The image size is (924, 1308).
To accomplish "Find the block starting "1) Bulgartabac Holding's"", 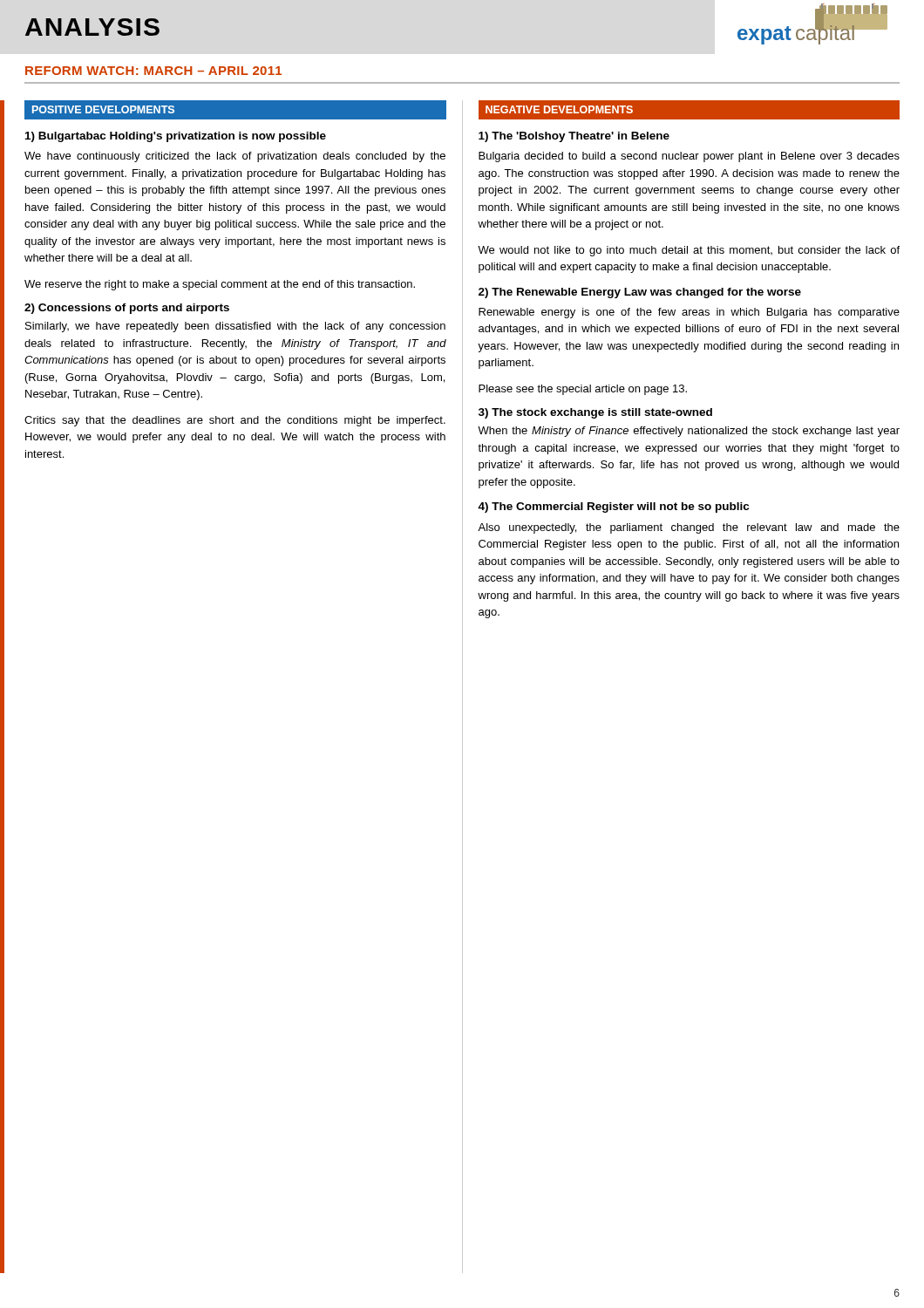I will (175, 136).
